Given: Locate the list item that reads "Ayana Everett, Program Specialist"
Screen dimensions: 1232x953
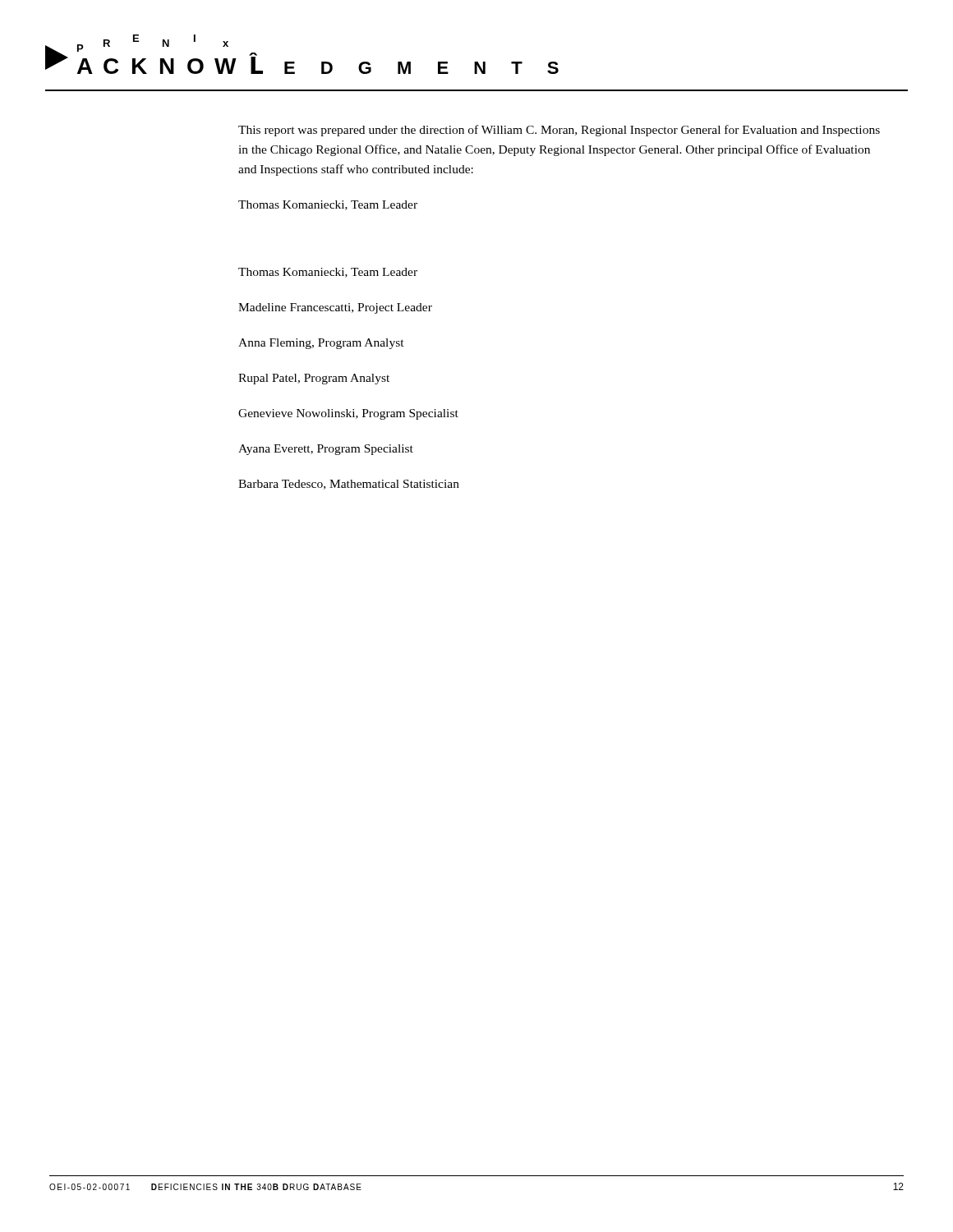Looking at the screenshot, I should (x=326, y=448).
